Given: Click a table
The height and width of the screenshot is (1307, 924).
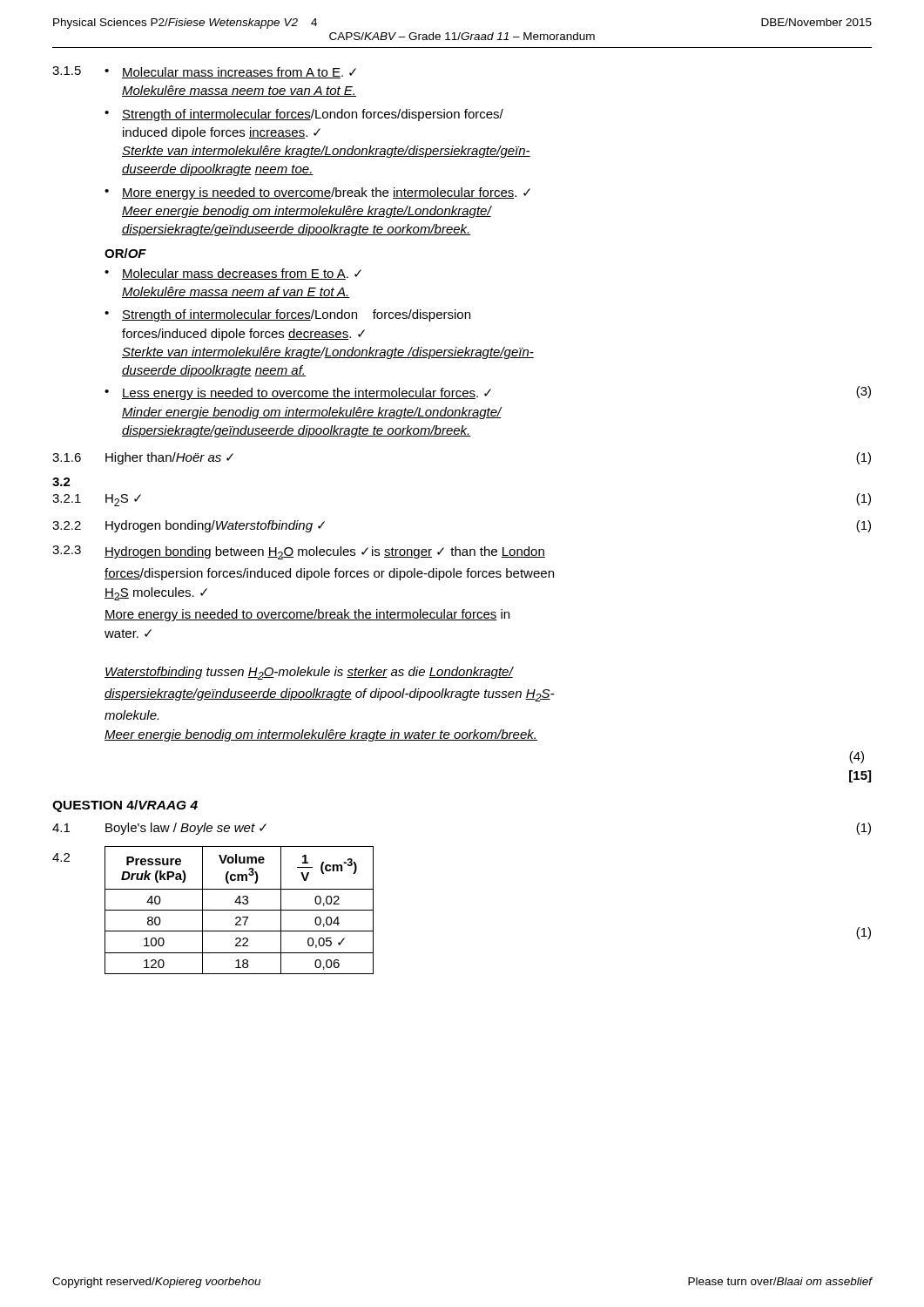Looking at the screenshot, I should point(471,910).
